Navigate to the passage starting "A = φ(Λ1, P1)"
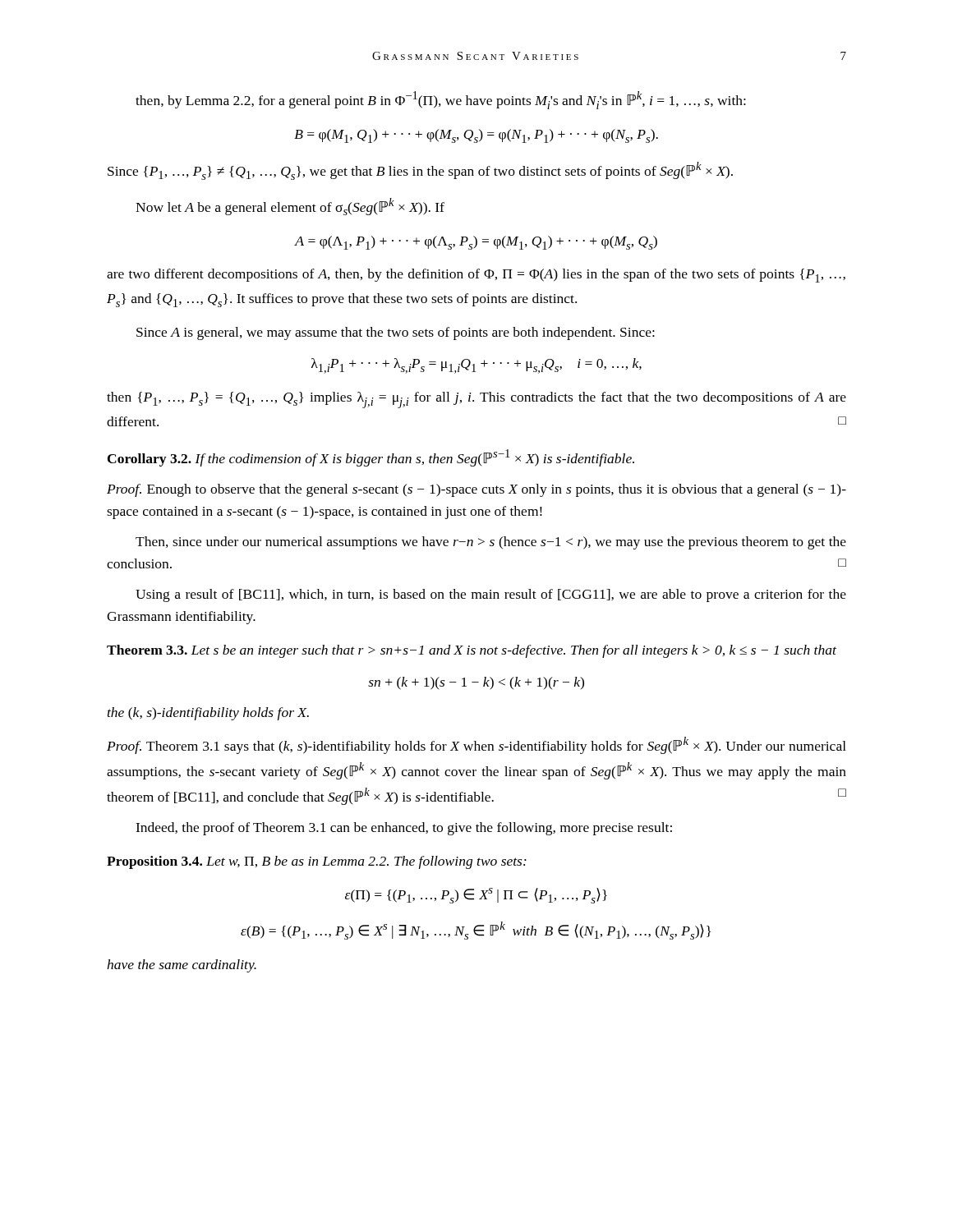Screen dimensions: 1232x953 476,242
